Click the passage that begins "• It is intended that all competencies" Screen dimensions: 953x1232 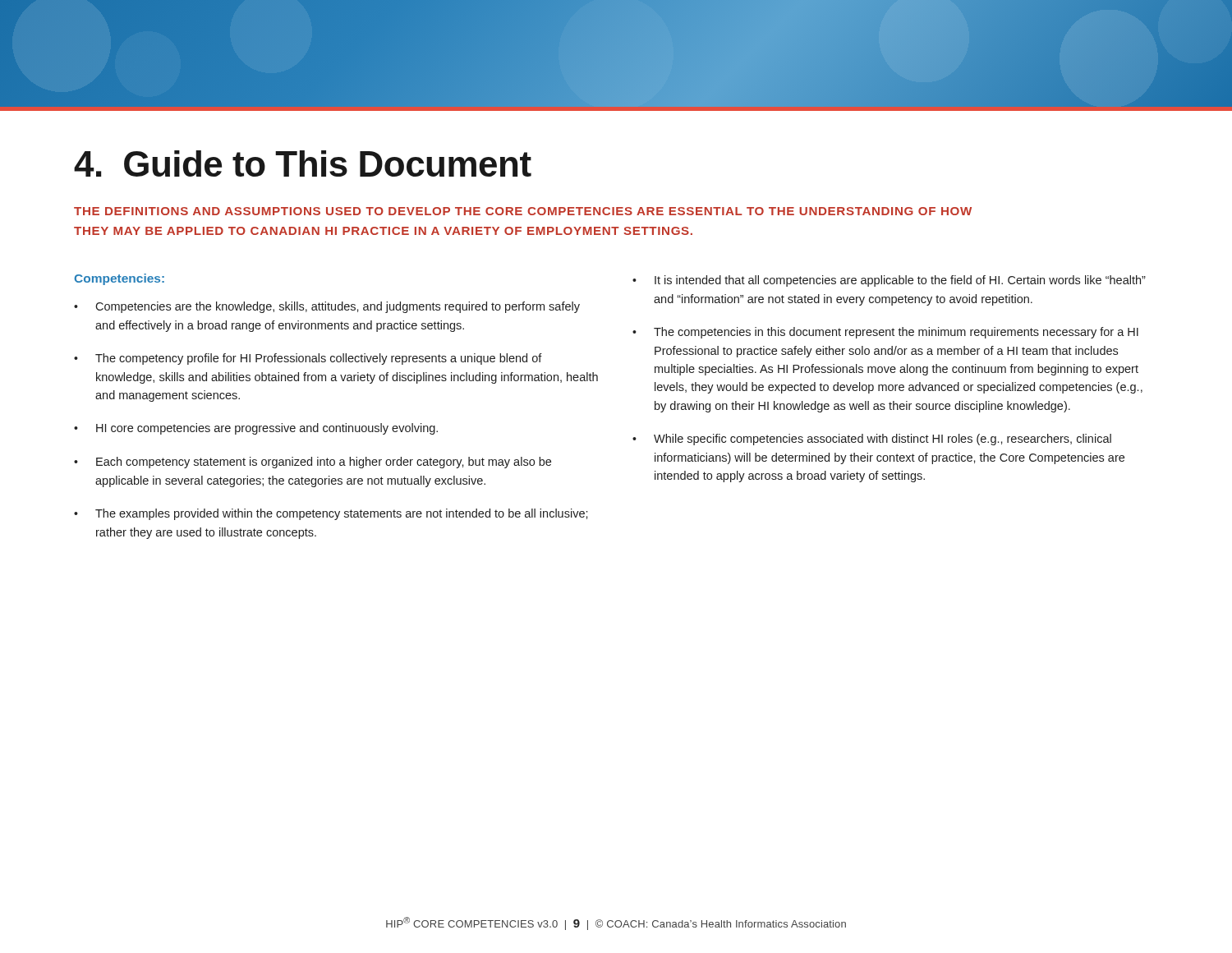coord(895,290)
